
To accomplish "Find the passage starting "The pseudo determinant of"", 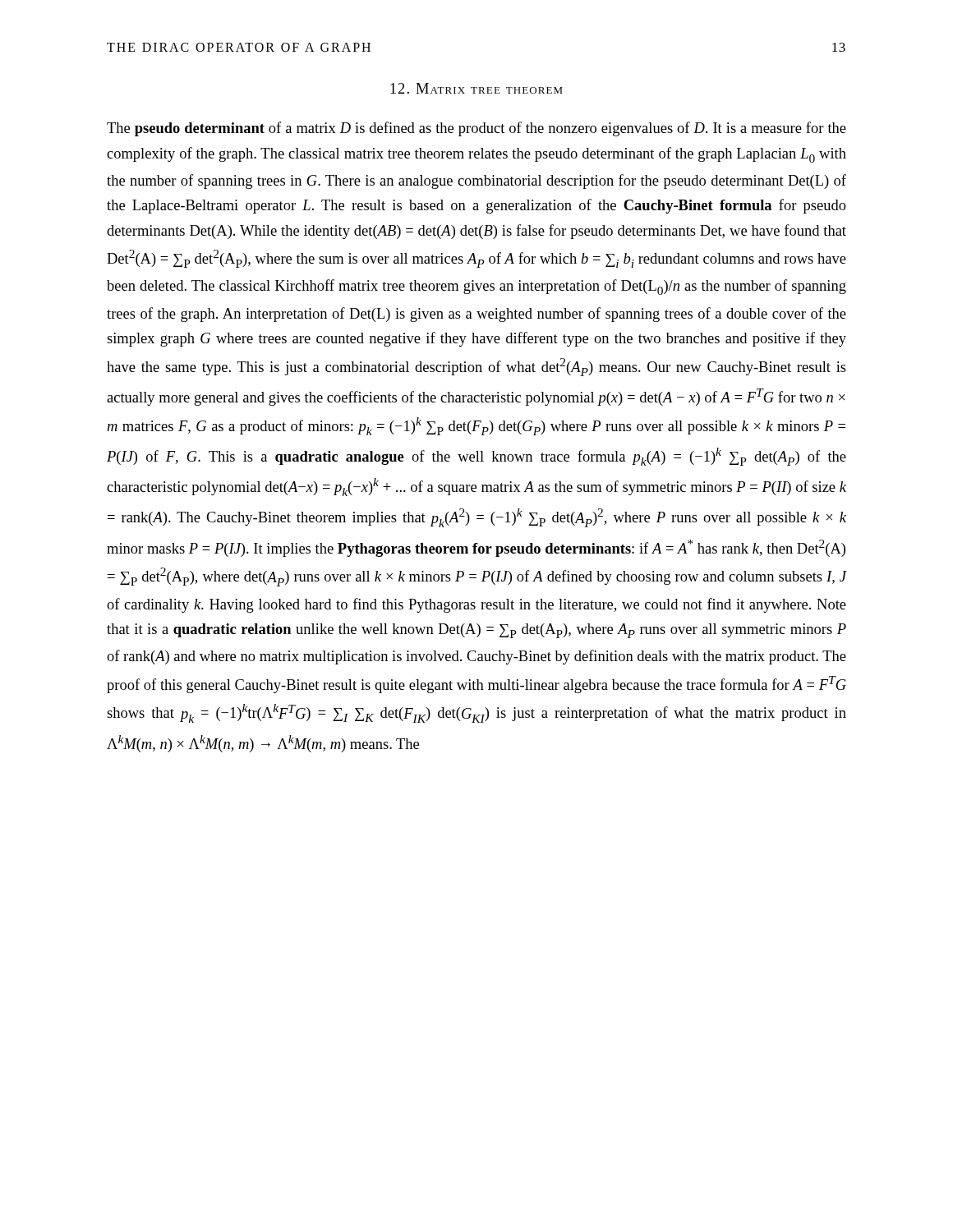I will tap(476, 436).
